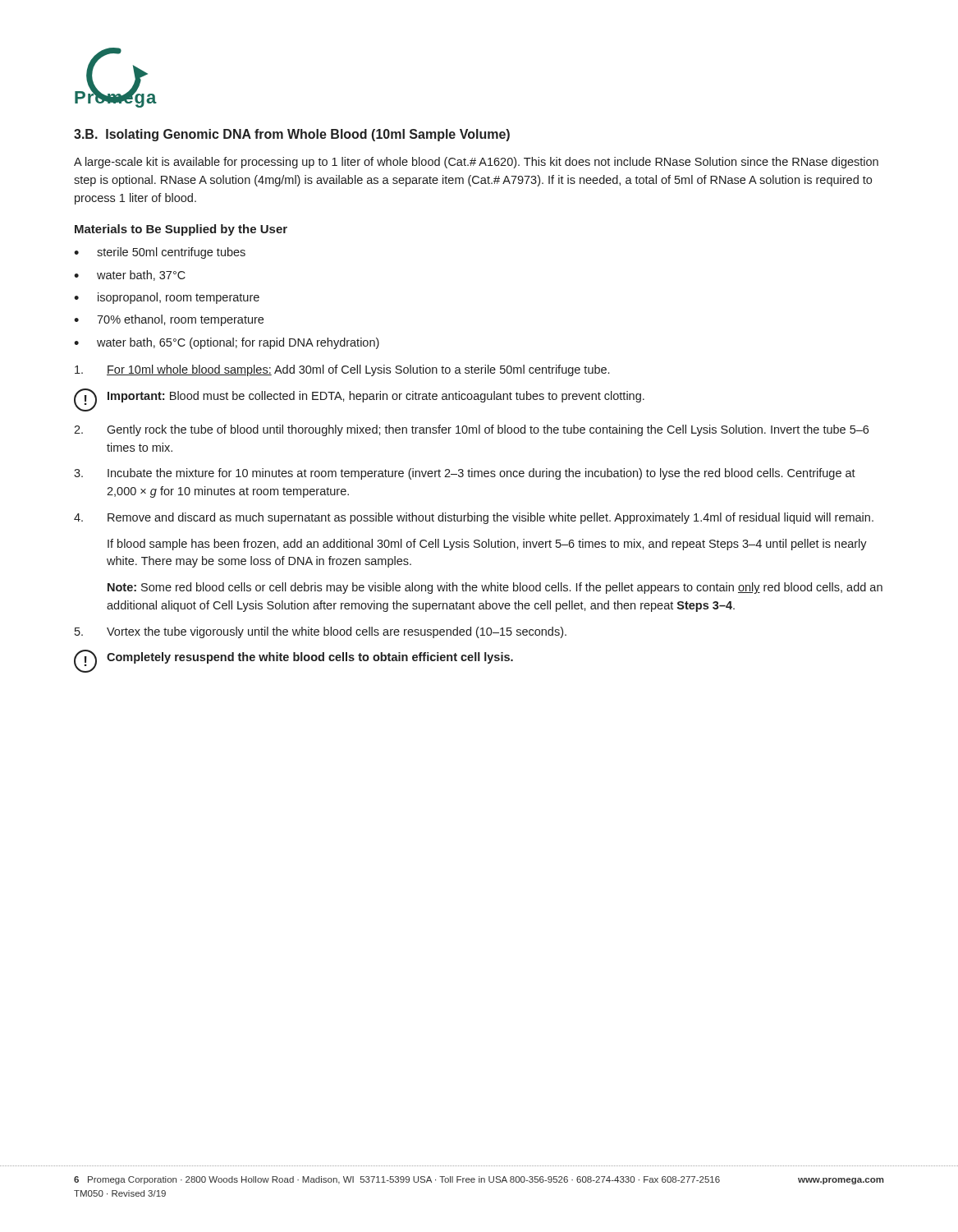Find the block starting "4. Remove and discard"
The height and width of the screenshot is (1232, 958).
479,518
